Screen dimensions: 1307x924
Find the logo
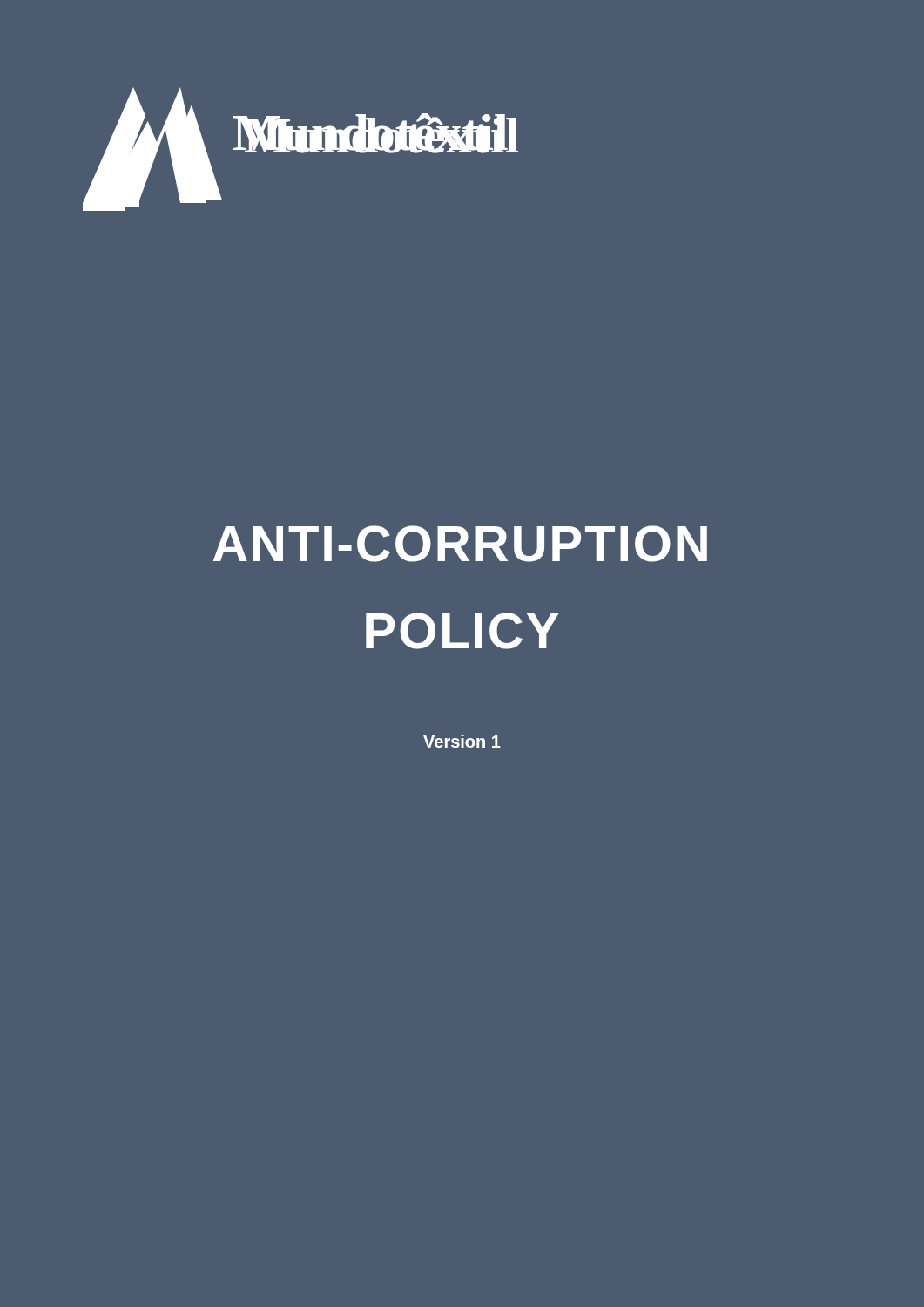coord(287,133)
